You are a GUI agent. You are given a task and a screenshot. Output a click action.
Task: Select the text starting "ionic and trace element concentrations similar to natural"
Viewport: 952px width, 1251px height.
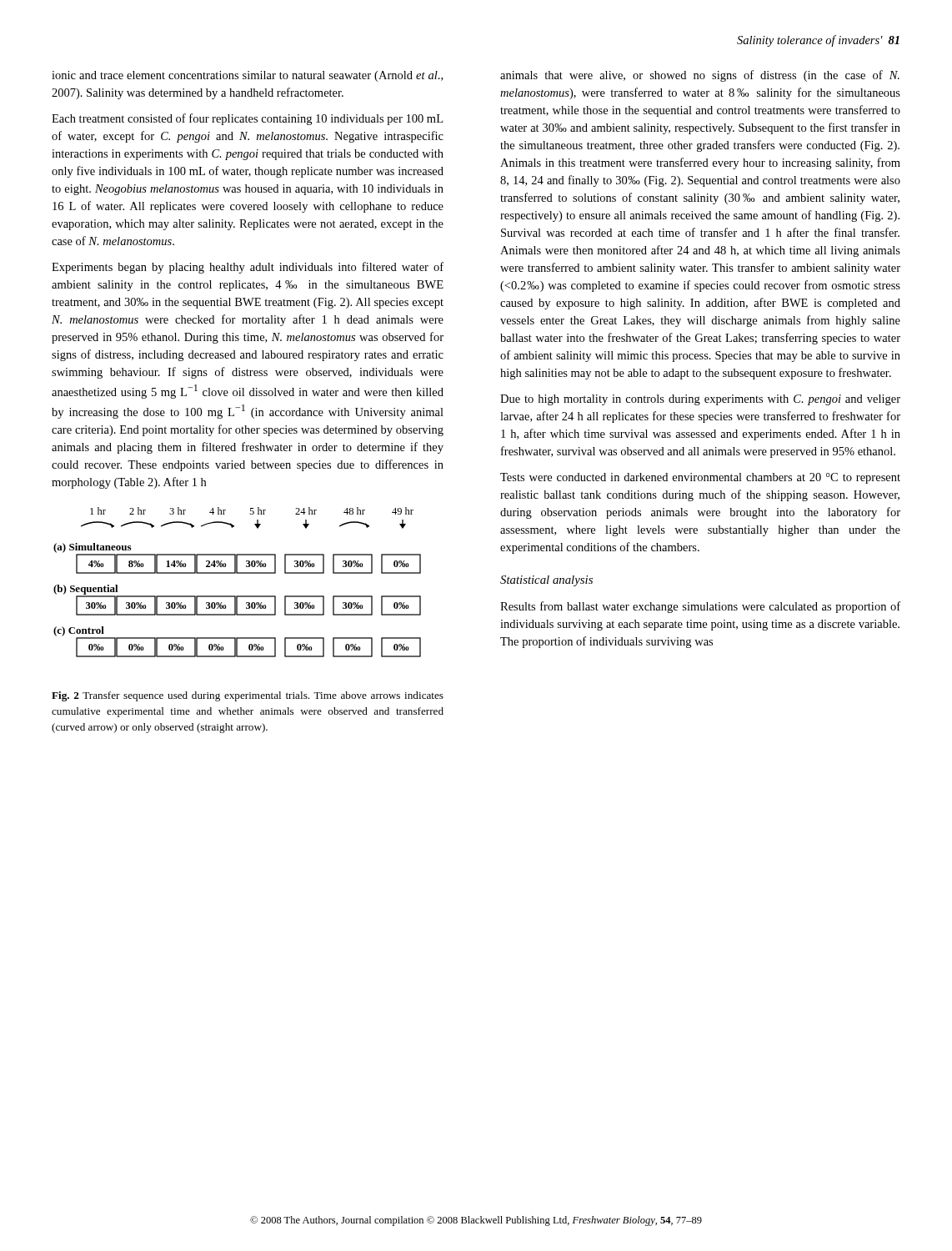tap(248, 84)
